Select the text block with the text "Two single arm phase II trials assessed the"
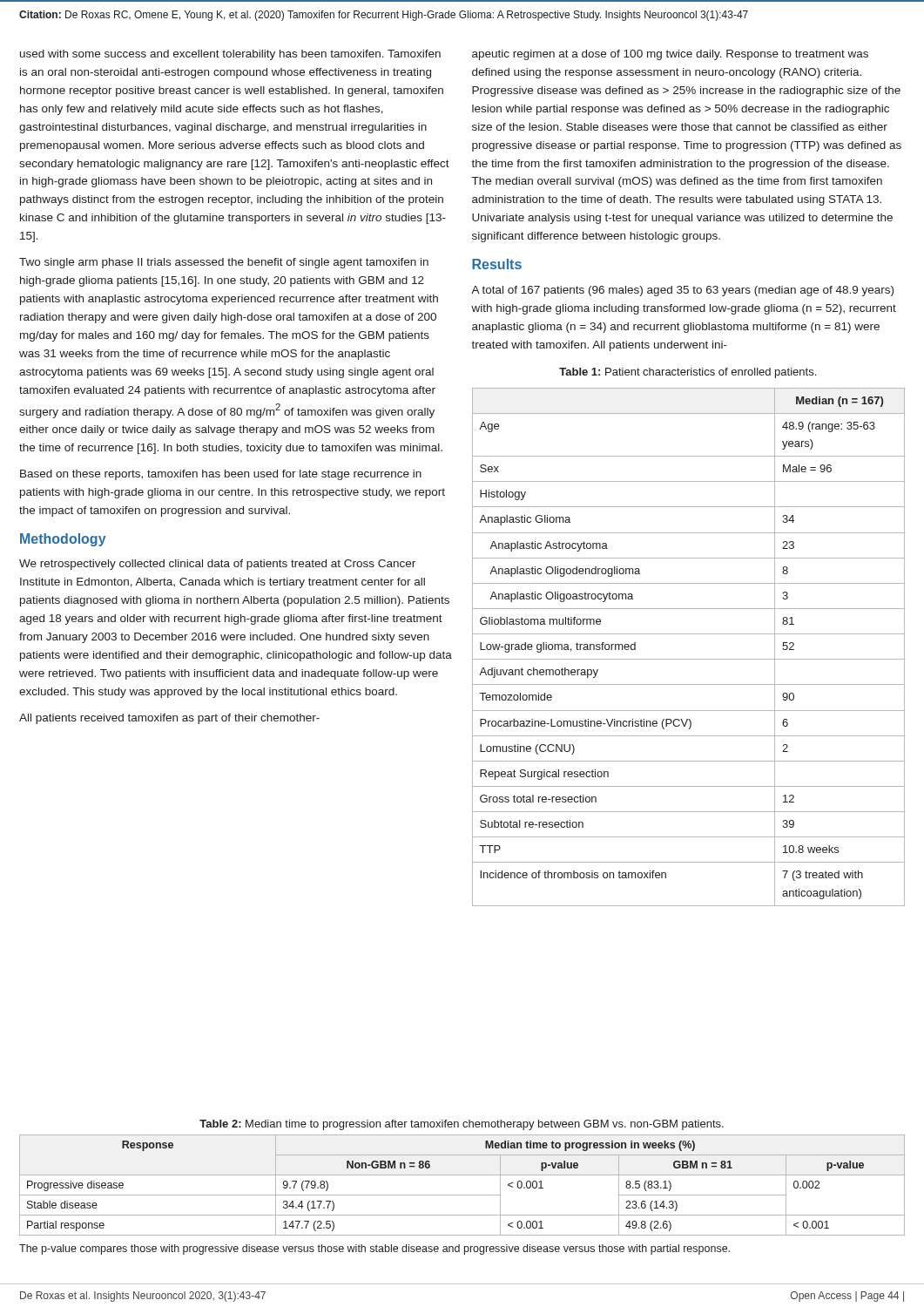Image resolution: width=924 pixels, height=1307 pixels. coord(236,356)
